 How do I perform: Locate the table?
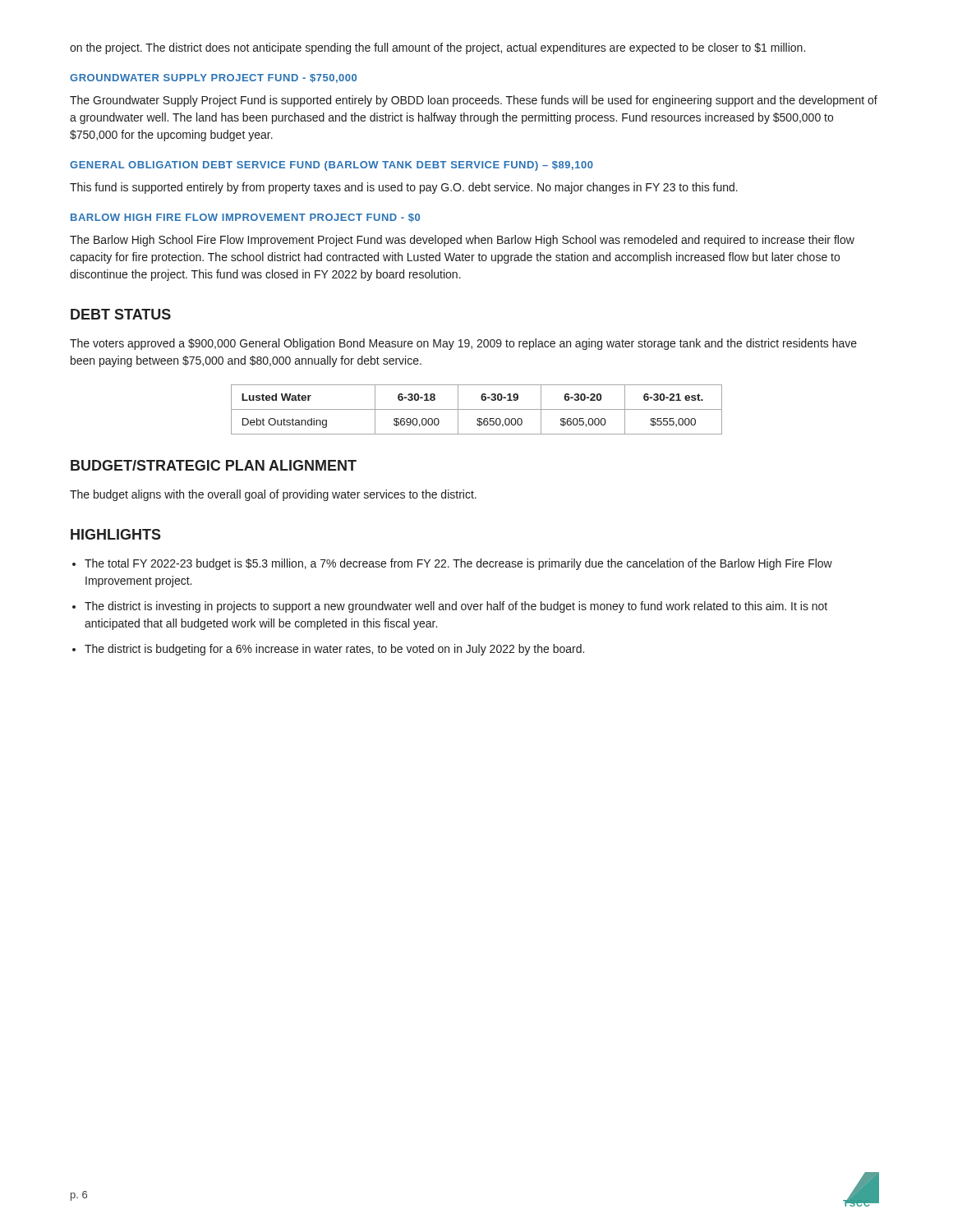pyautogui.click(x=476, y=409)
